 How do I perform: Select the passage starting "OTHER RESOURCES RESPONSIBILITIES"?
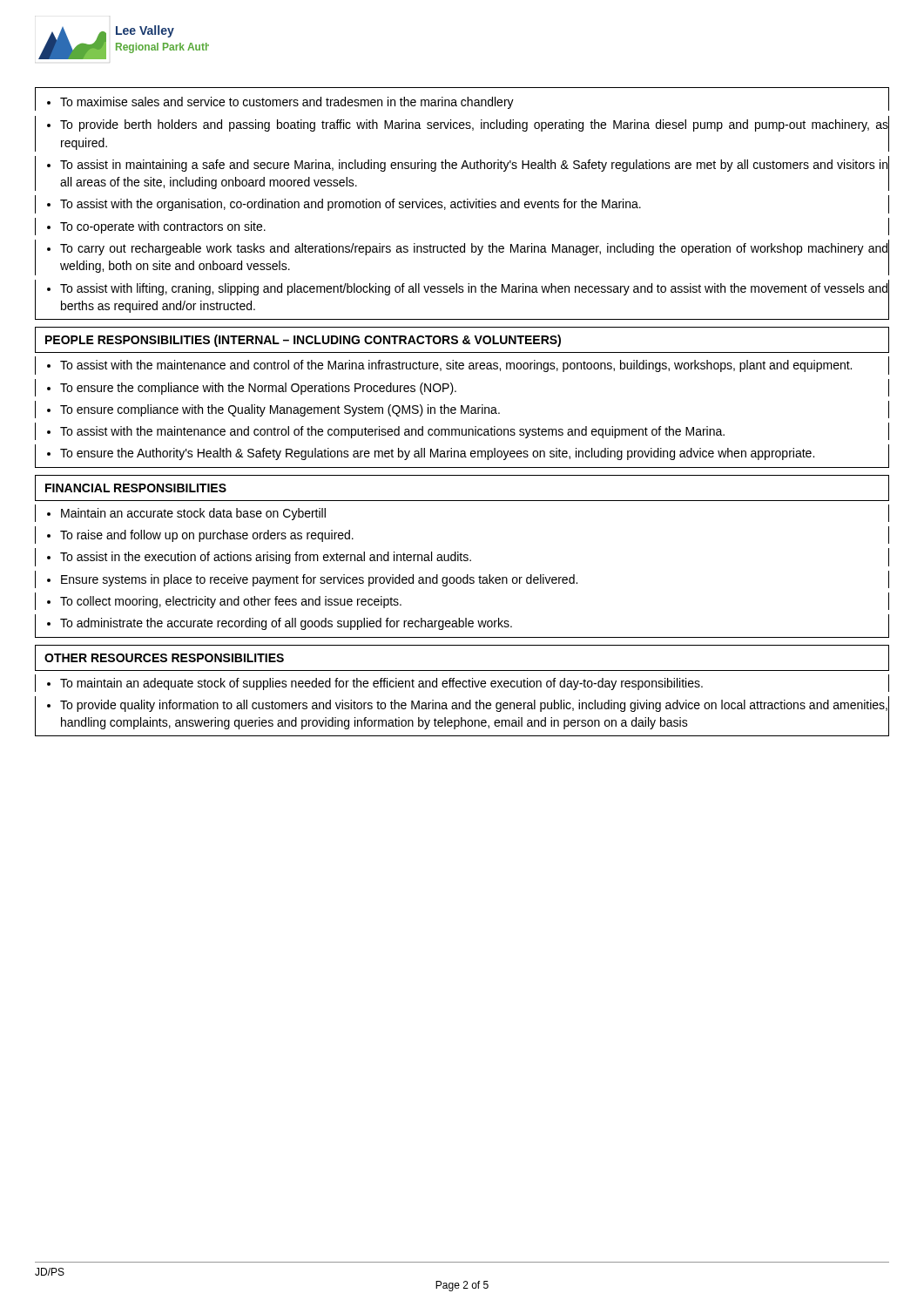pos(164,657)
